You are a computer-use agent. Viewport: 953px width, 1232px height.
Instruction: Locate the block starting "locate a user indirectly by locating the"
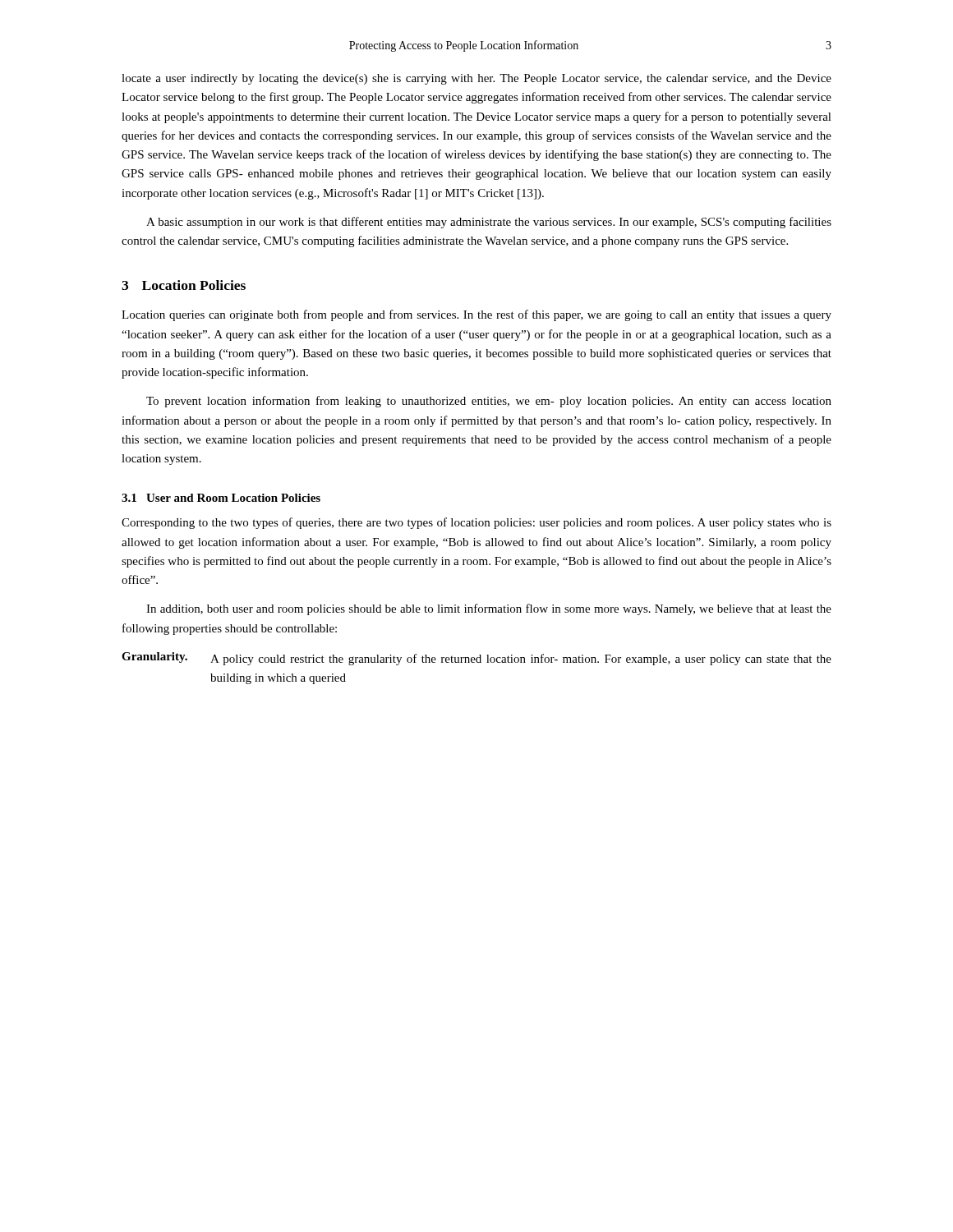click(x=476, y=136)
